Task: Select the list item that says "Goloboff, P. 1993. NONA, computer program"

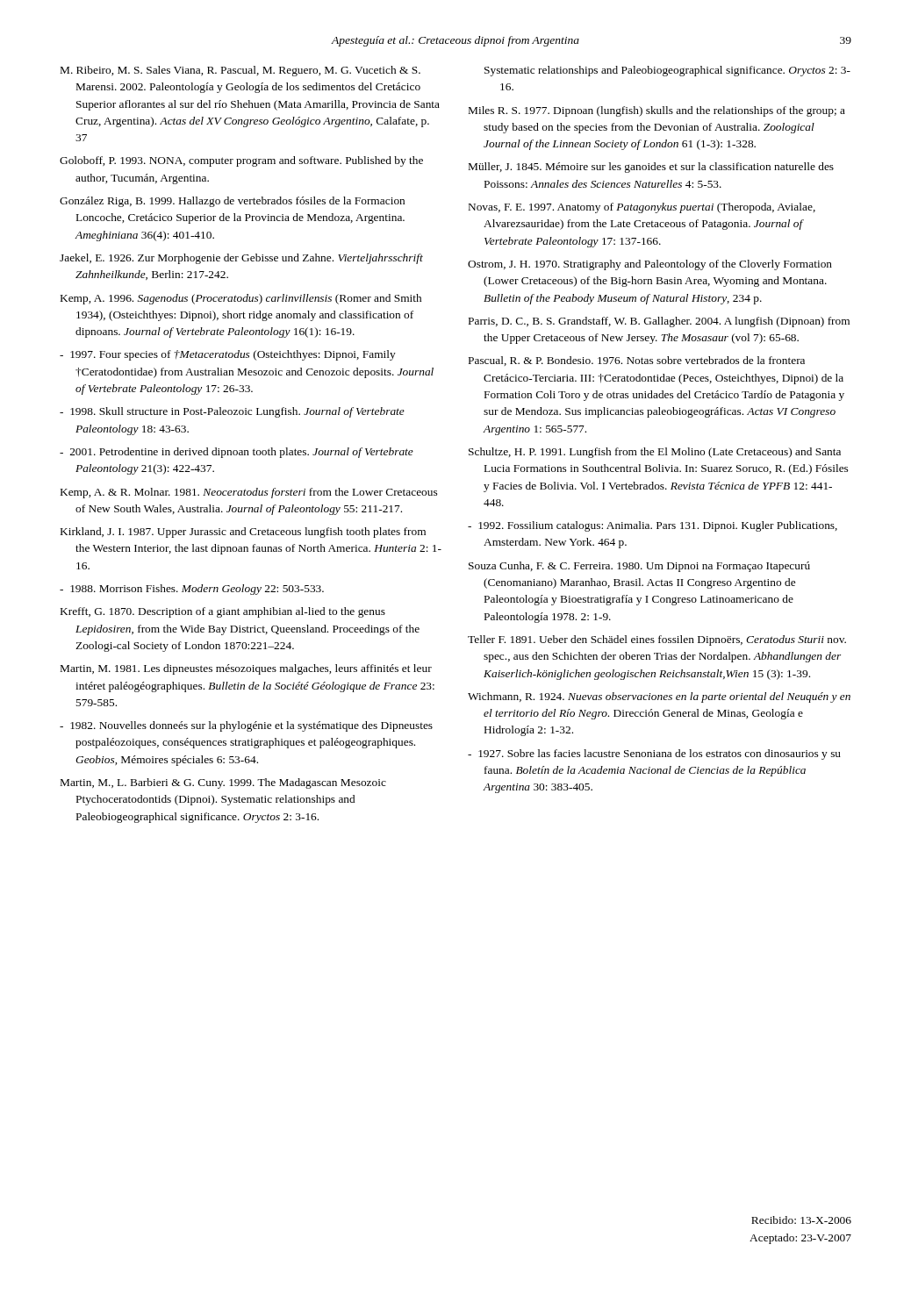Action: tap(242, 169)
